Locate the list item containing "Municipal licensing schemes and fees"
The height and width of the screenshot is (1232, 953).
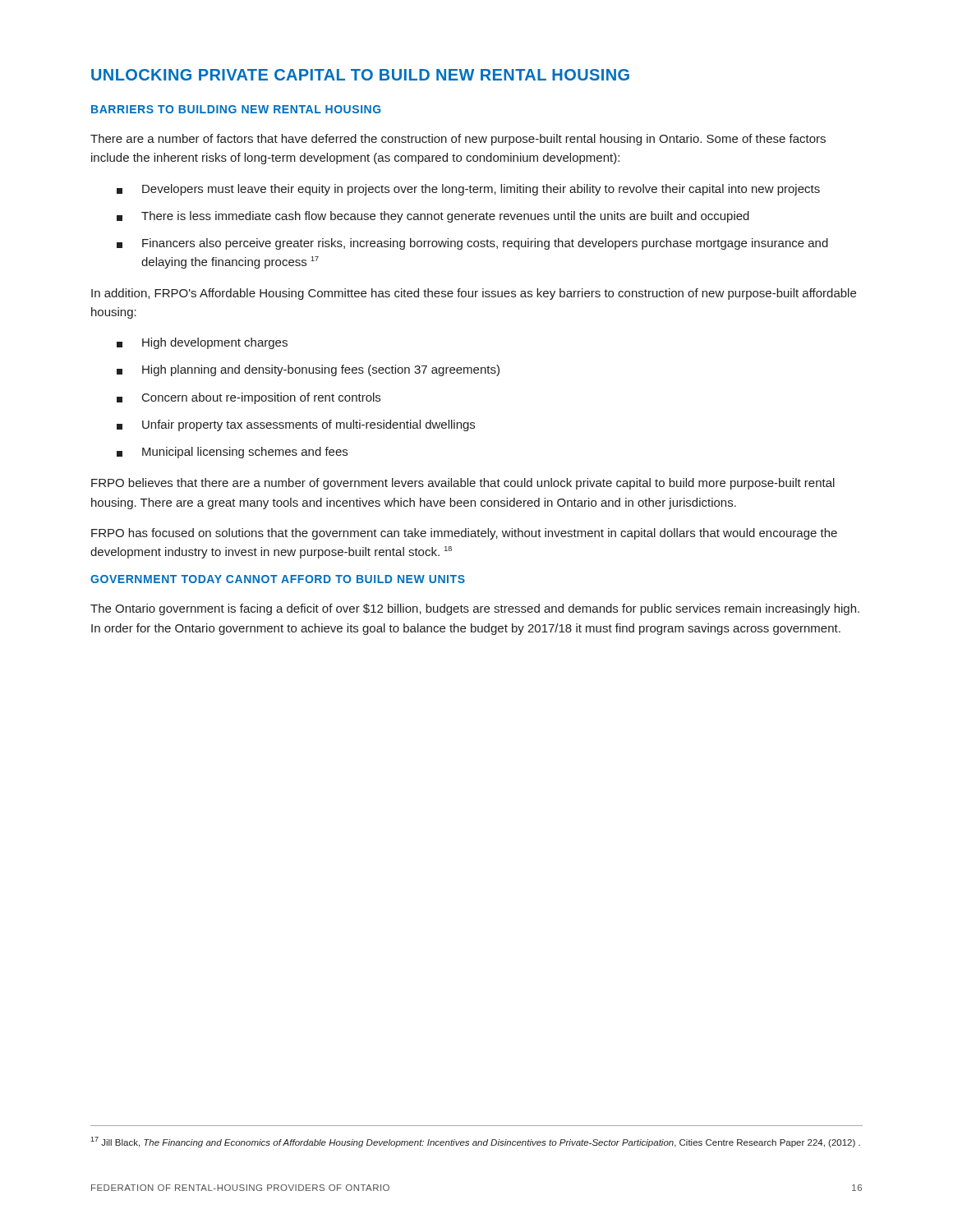(x=232, y=453)
